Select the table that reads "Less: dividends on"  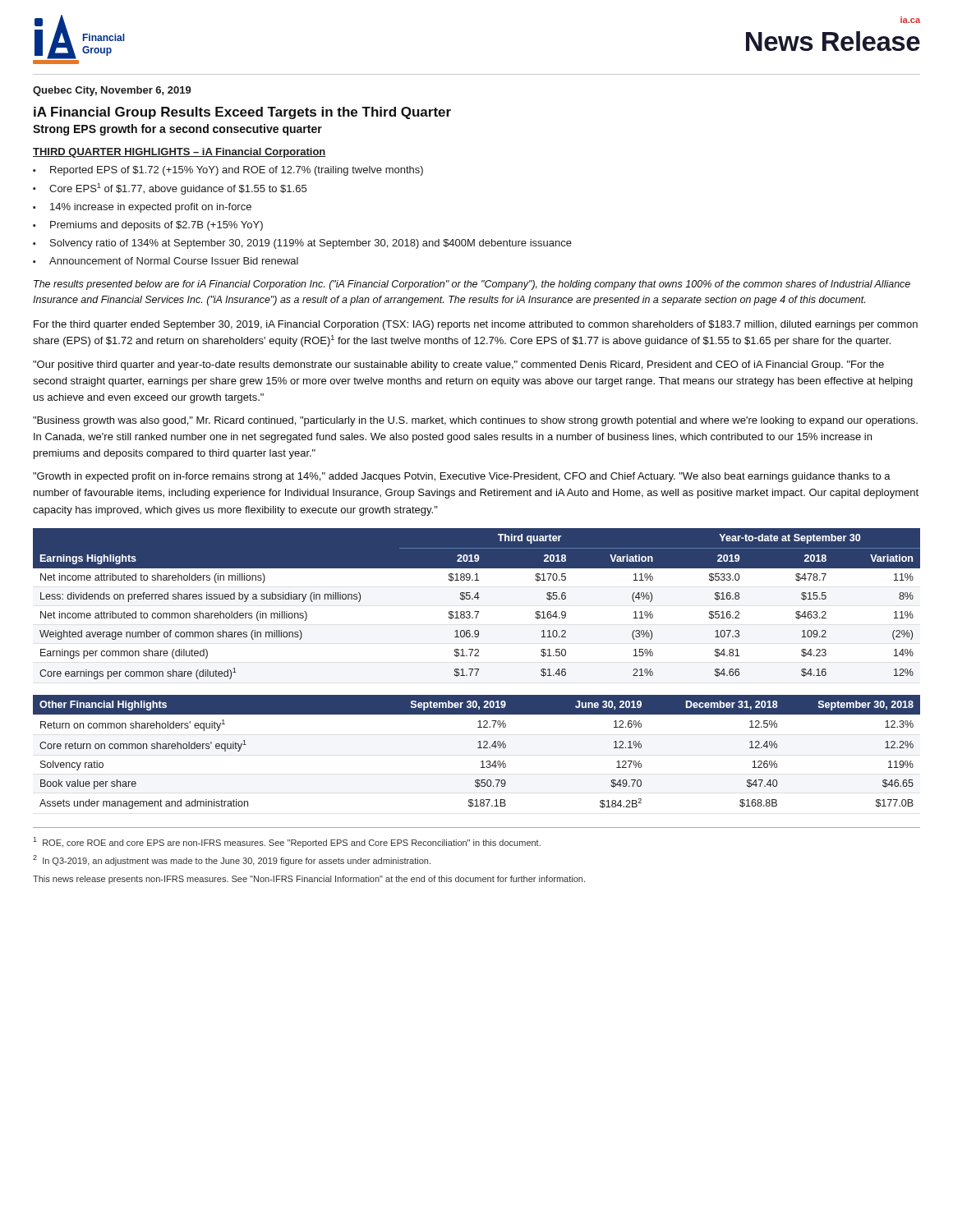(476, 606)
